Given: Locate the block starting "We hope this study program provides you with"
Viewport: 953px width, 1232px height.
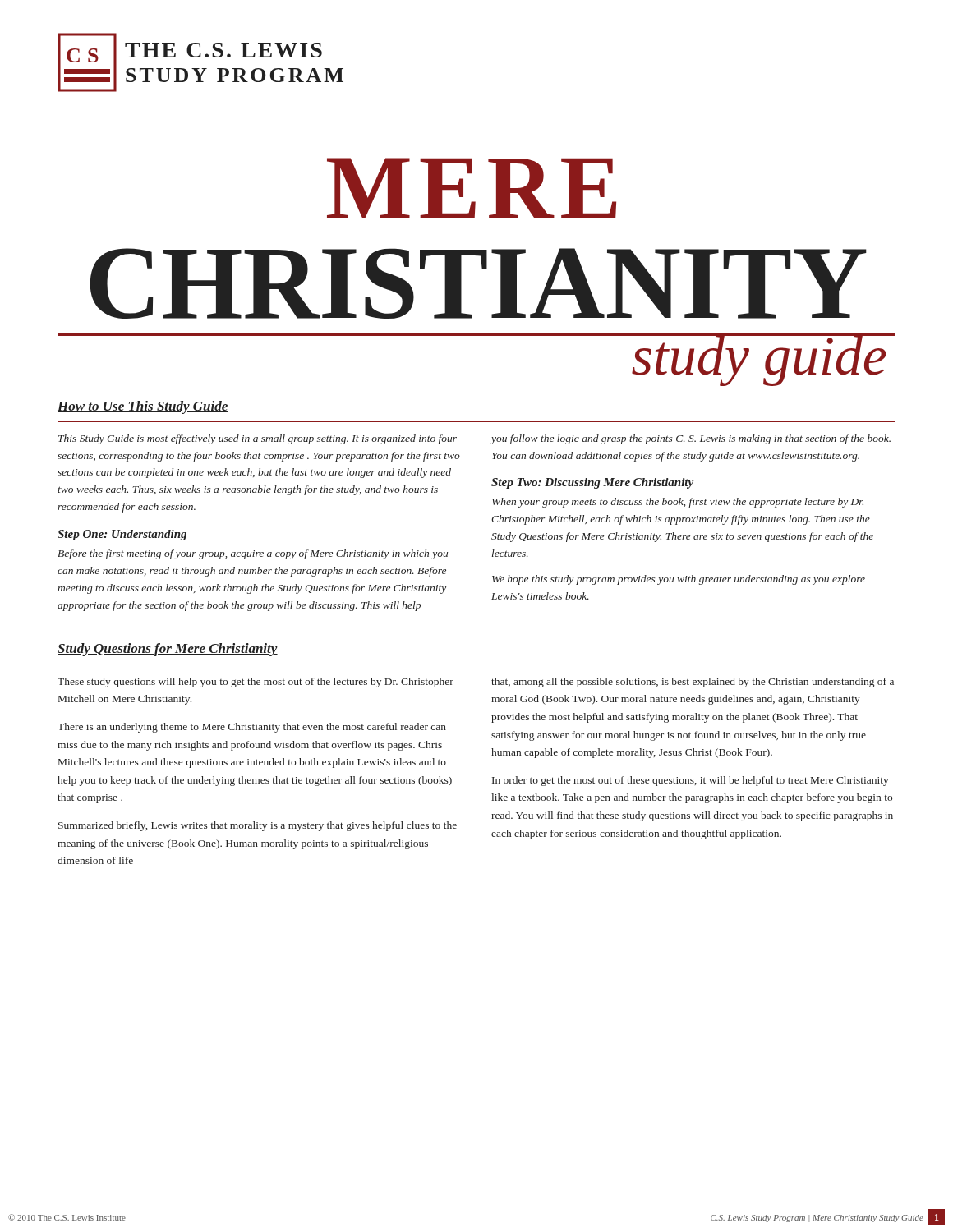Looking at the screenshot, I should (693, 588).
